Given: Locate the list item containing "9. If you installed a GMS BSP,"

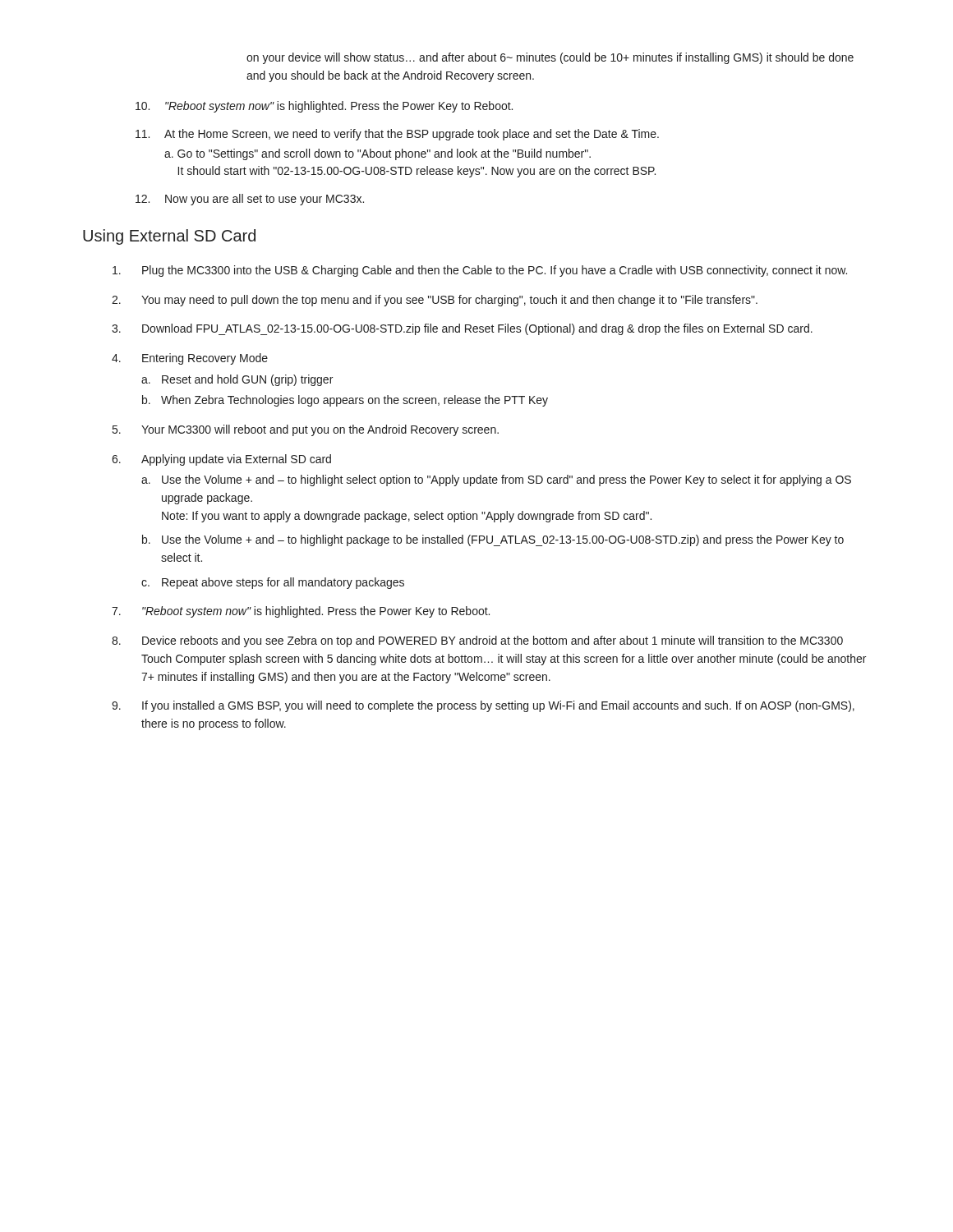Looking at the screenshot, I should [491, 715].
